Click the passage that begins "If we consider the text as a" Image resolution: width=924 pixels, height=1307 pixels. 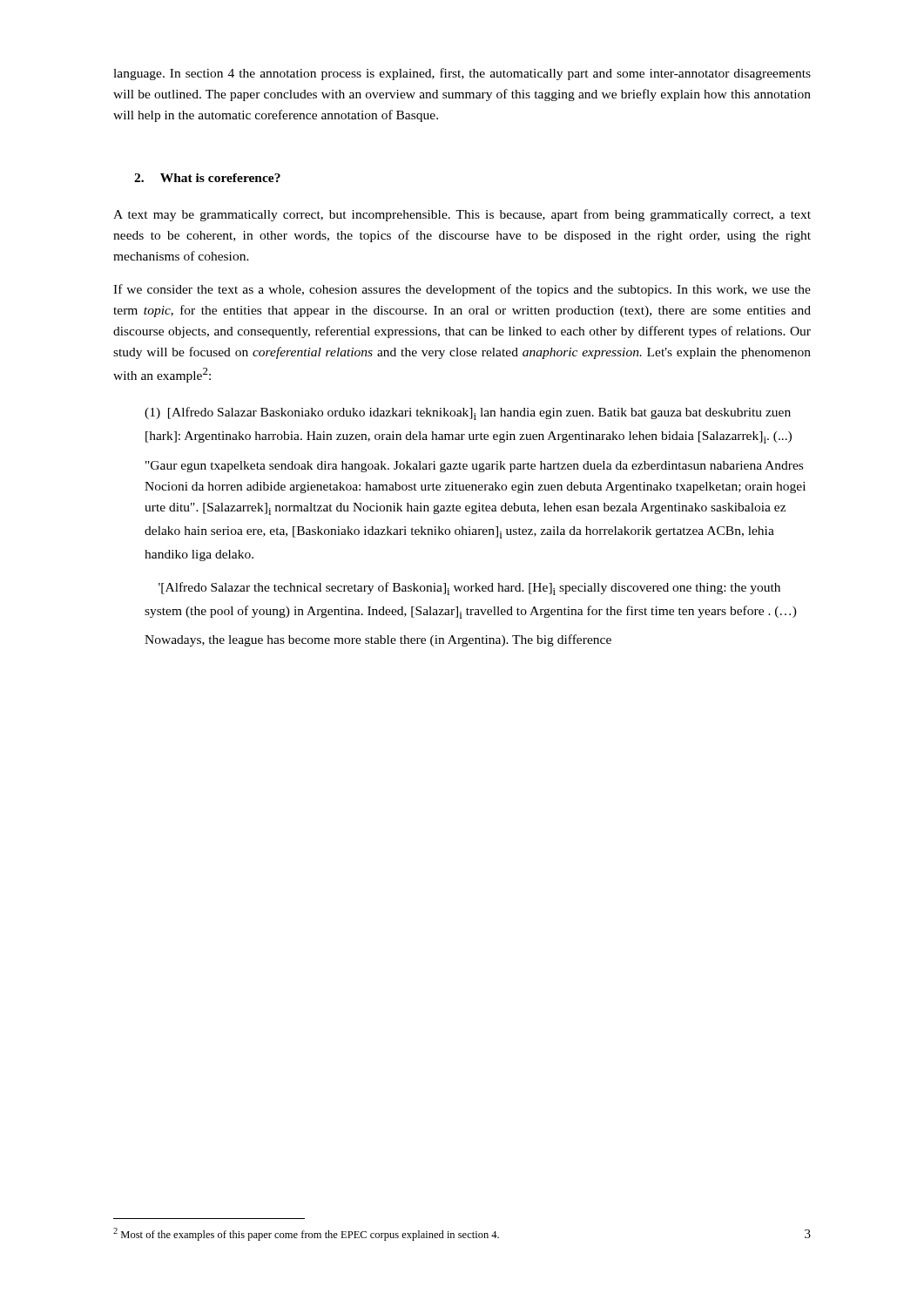(462, 332)
